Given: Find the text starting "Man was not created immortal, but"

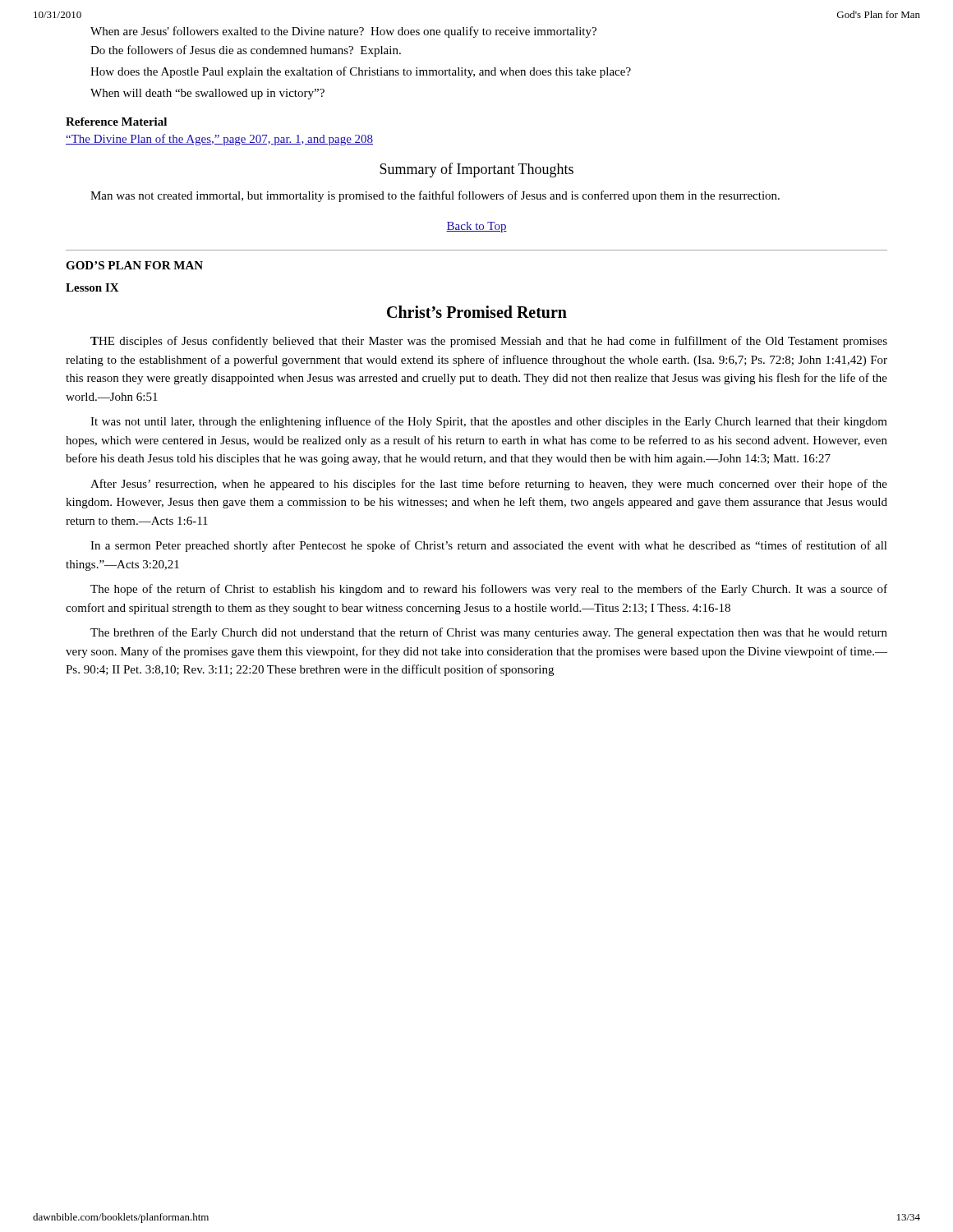Looking at the screenshot, I should 476,195.
